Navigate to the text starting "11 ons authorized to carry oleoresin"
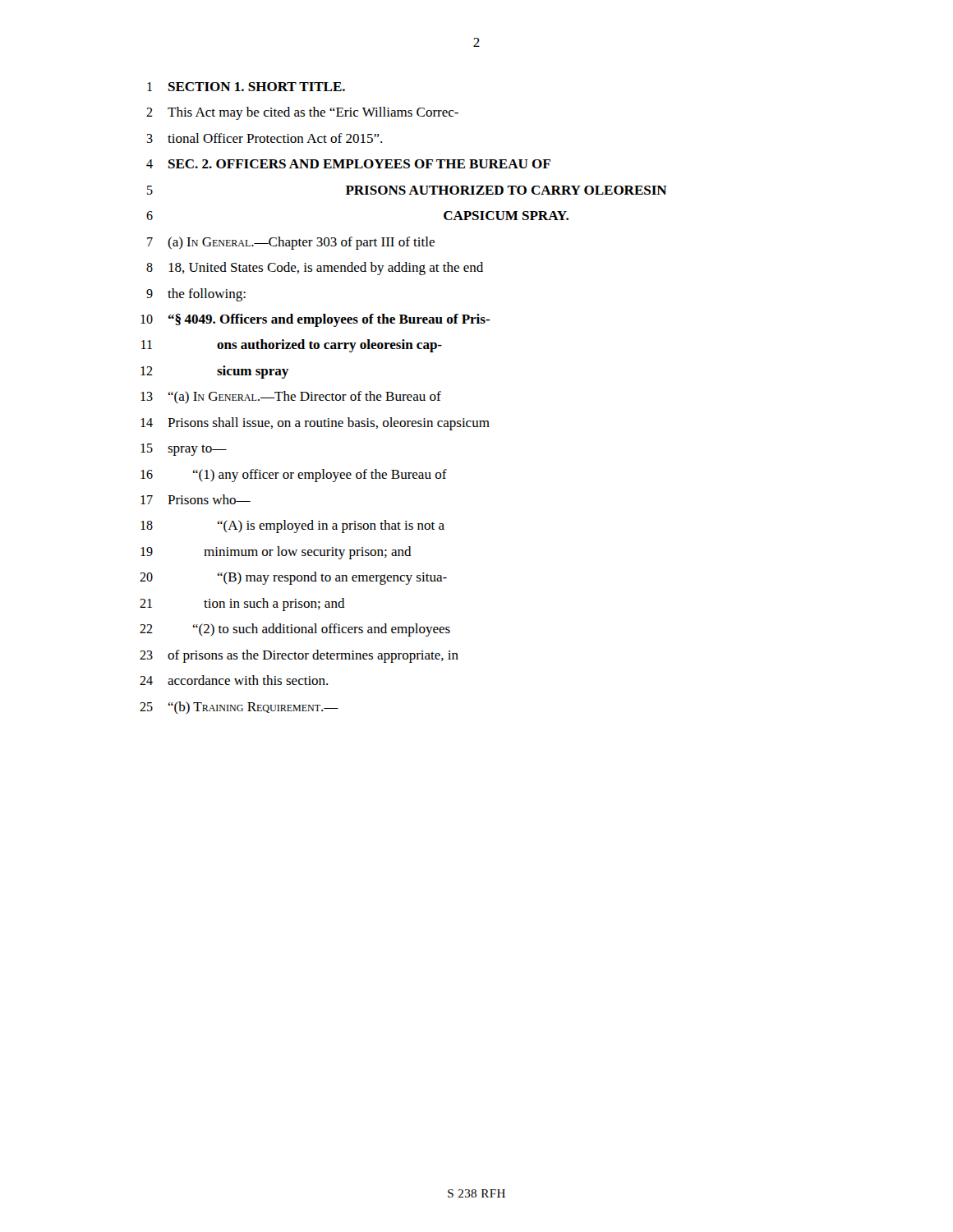The width and height of the screenshot is (953, 1232). [292, 346]
